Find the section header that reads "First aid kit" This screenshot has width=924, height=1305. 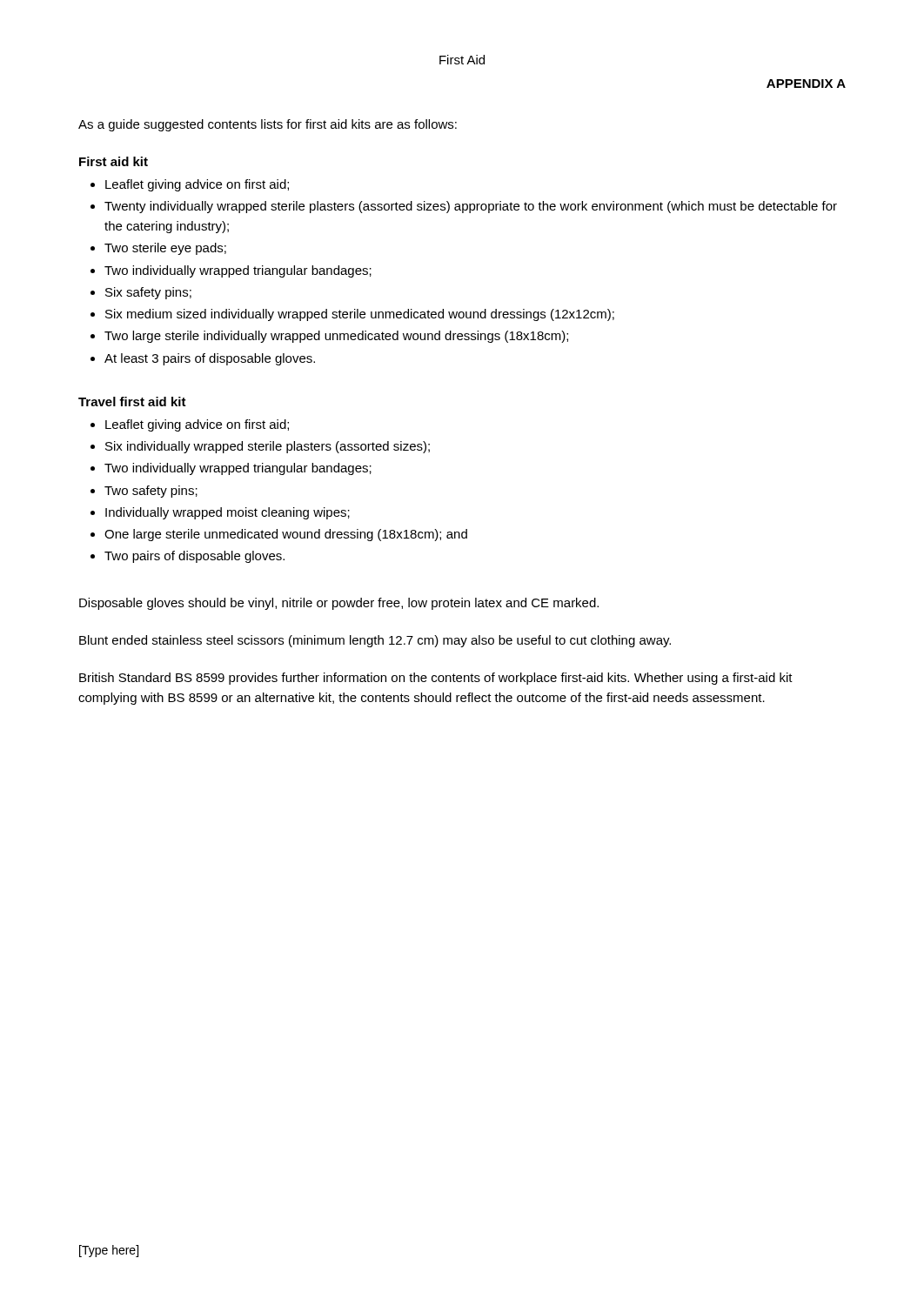coord(113,161)
